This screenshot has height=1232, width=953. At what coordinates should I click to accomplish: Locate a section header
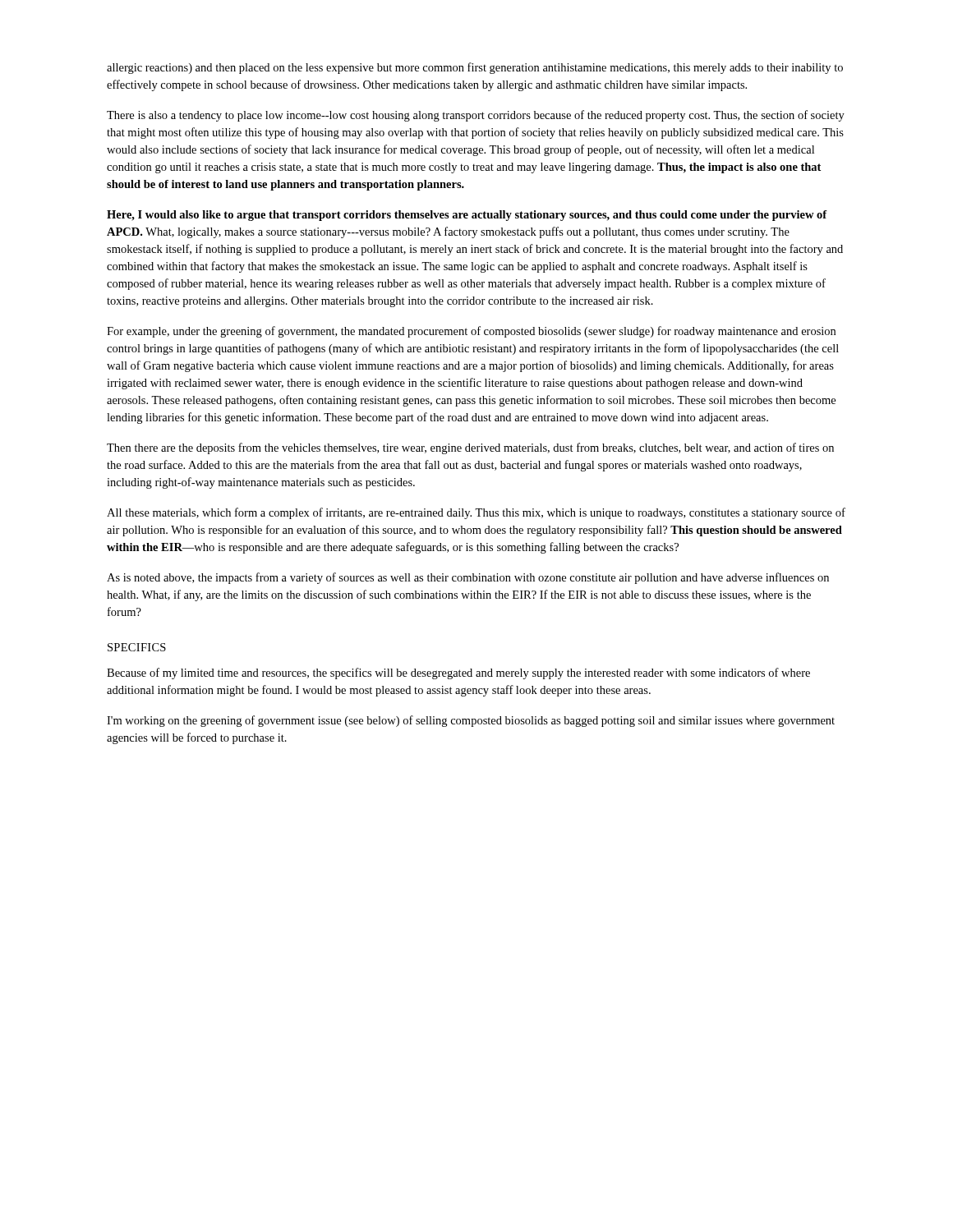coord(137,648)
